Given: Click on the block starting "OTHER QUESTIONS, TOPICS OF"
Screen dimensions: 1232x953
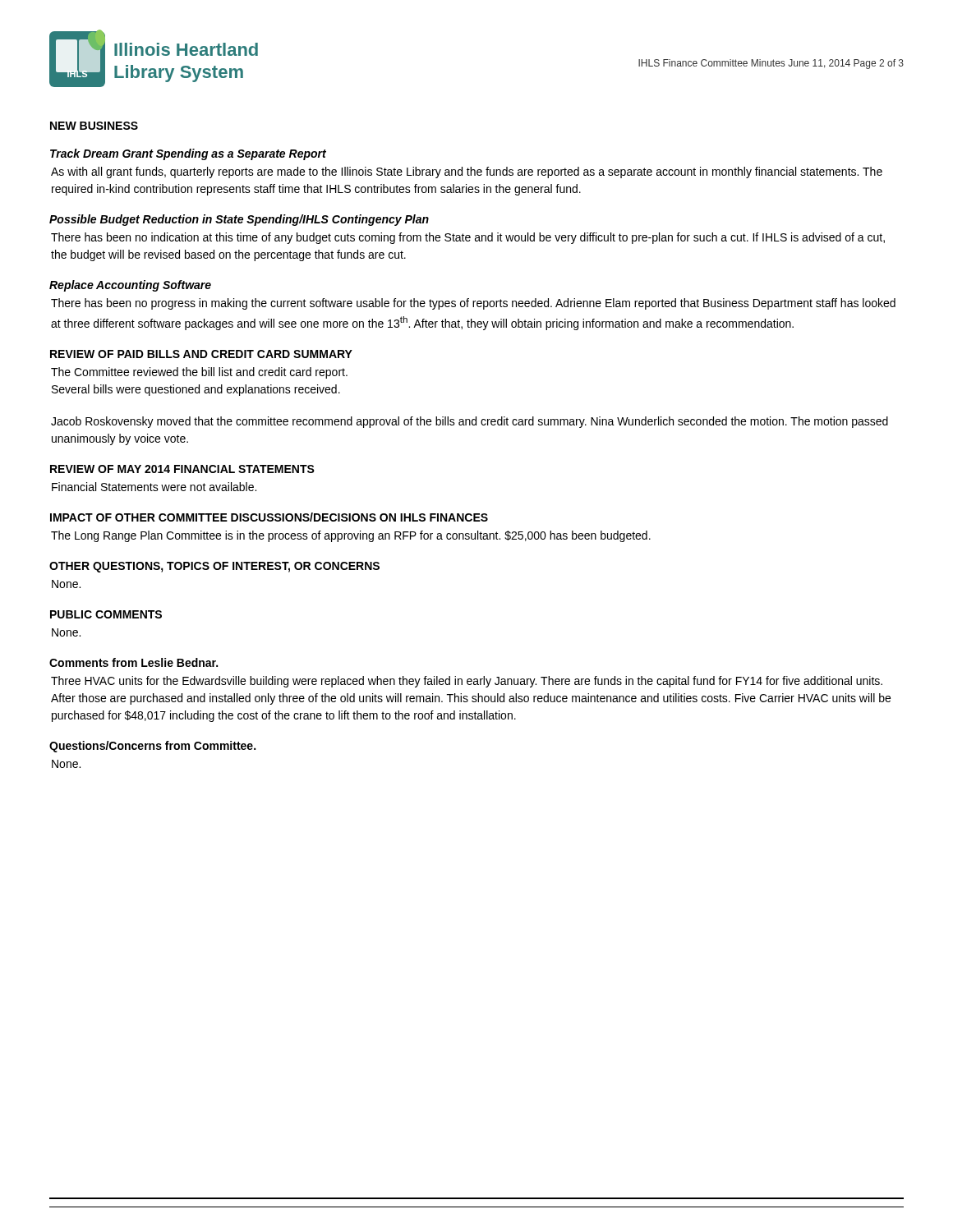Looking at the screenshot, I should pos(215,566).
